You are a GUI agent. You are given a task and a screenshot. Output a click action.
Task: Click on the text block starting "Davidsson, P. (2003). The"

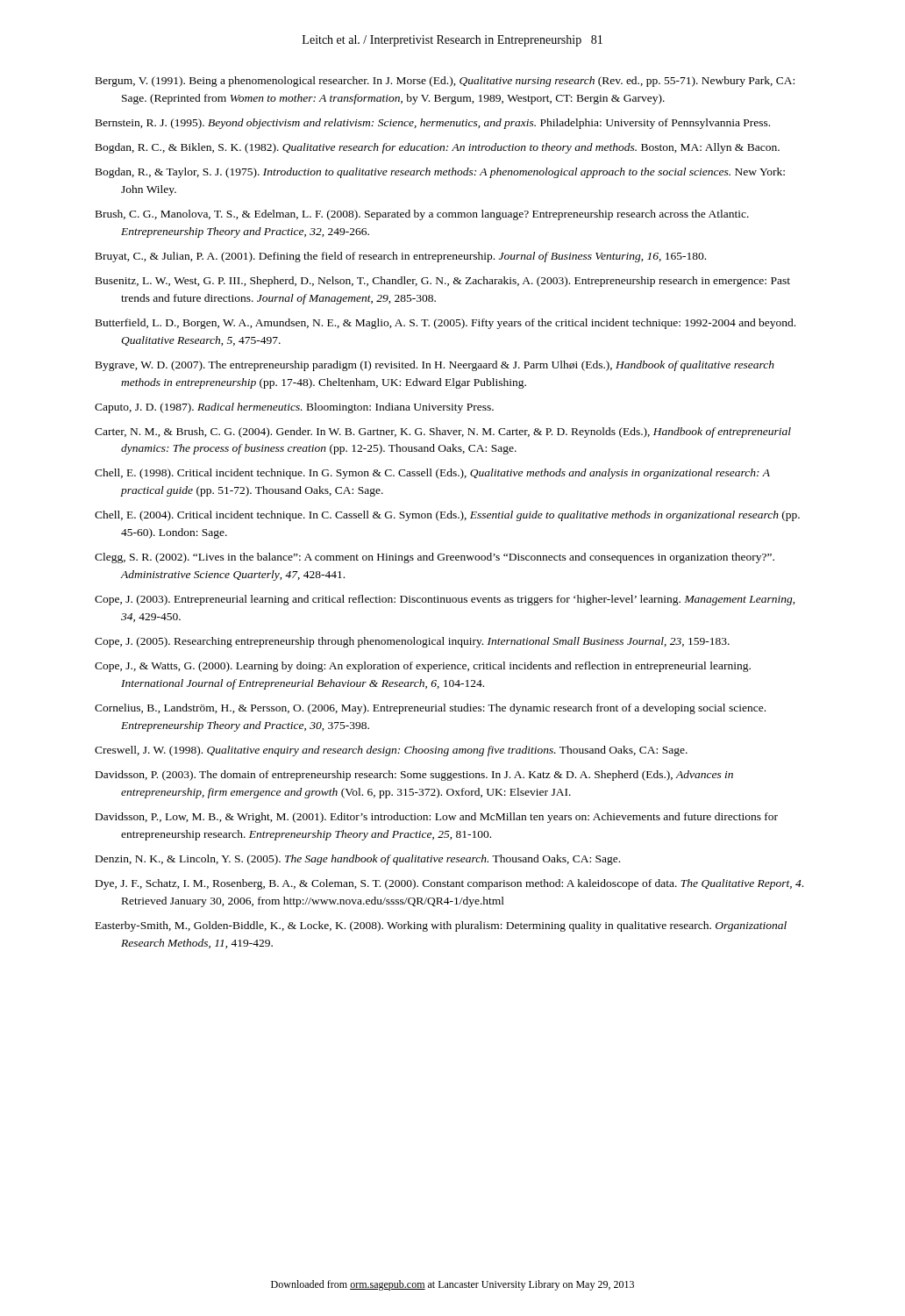[x=414, y=783]
